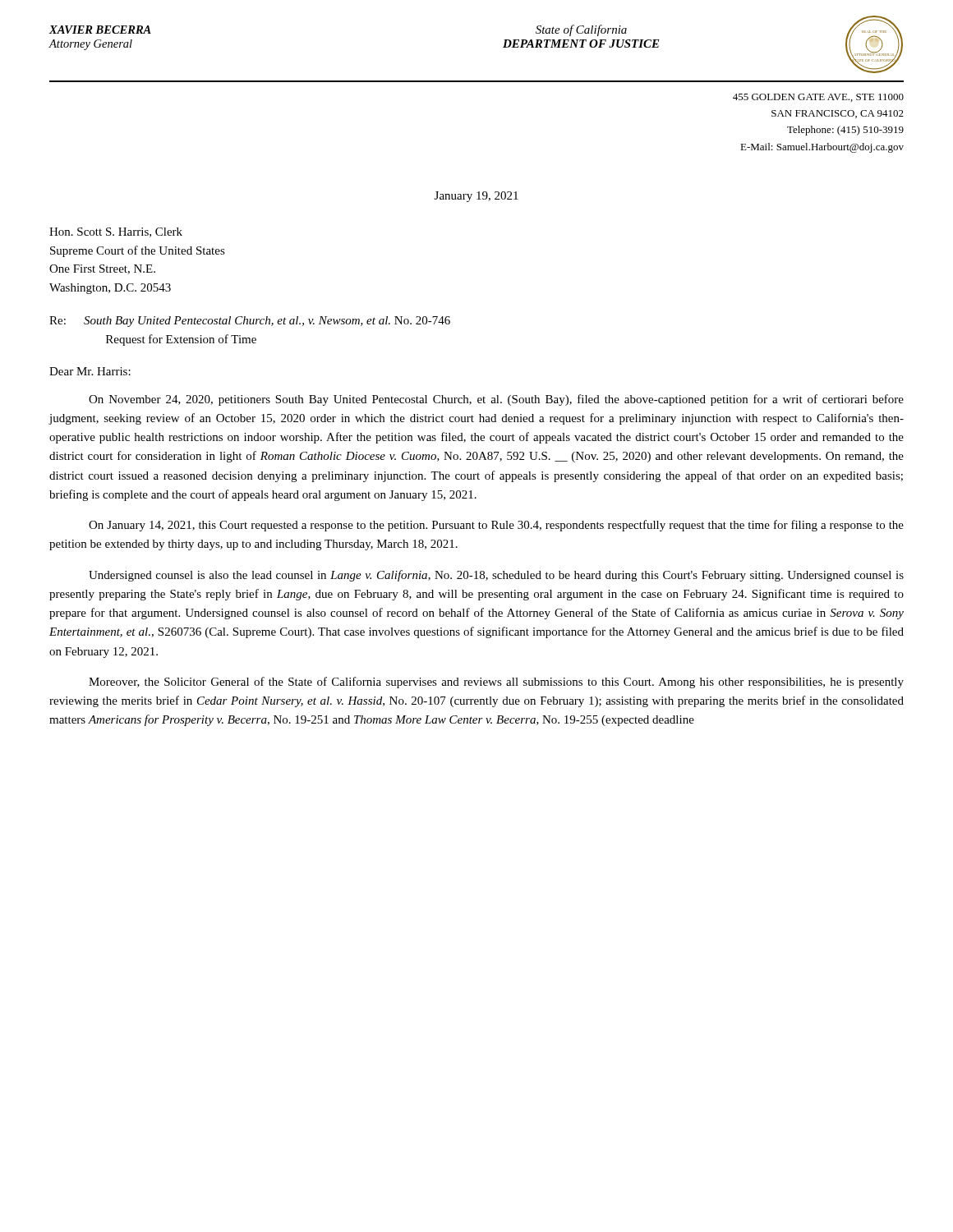Click the passage that begins "Undersigned counsel is"
This screenshot has height=1232, width=953.
[x=476, y=613]
